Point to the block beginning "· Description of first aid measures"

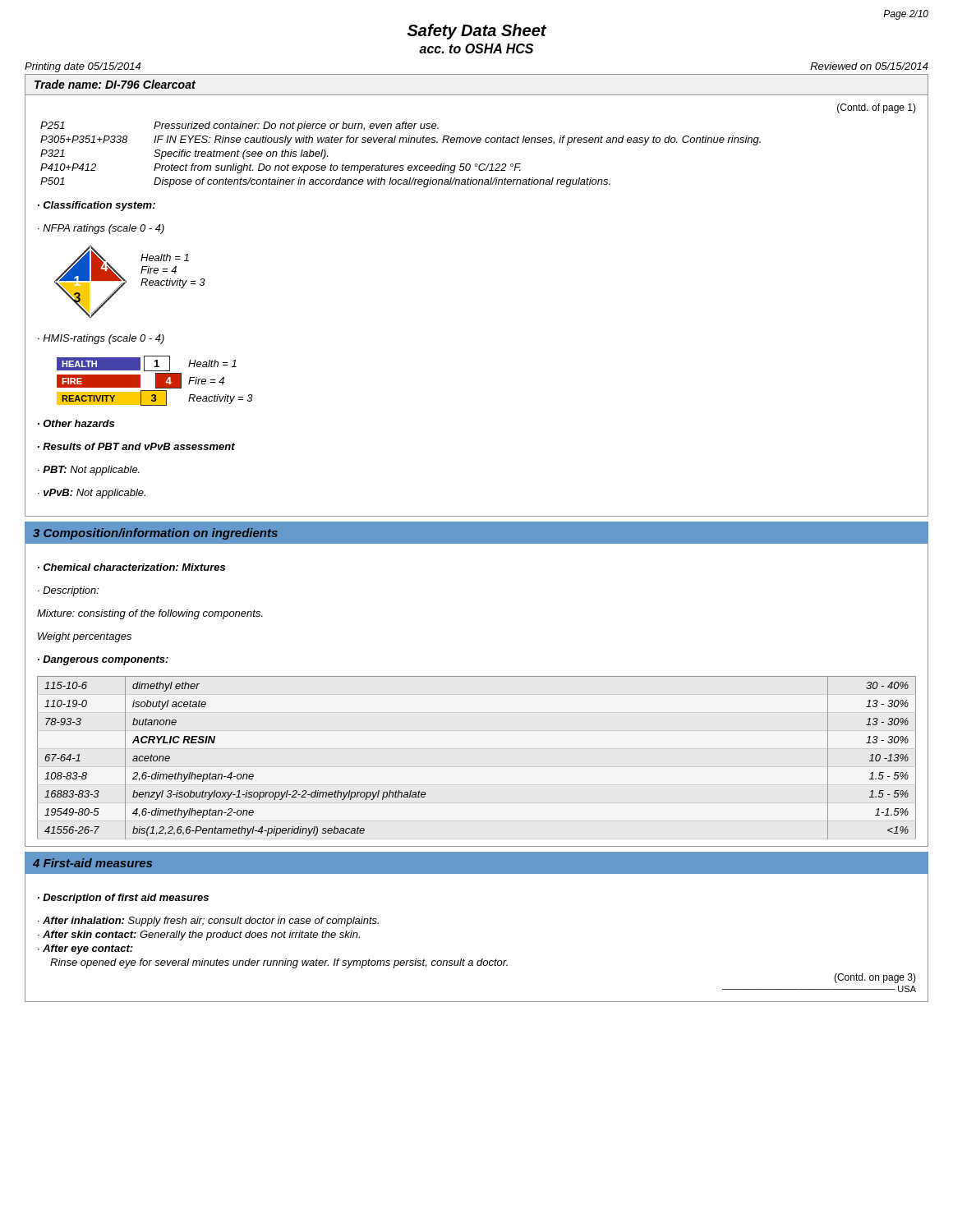(123, 899)
